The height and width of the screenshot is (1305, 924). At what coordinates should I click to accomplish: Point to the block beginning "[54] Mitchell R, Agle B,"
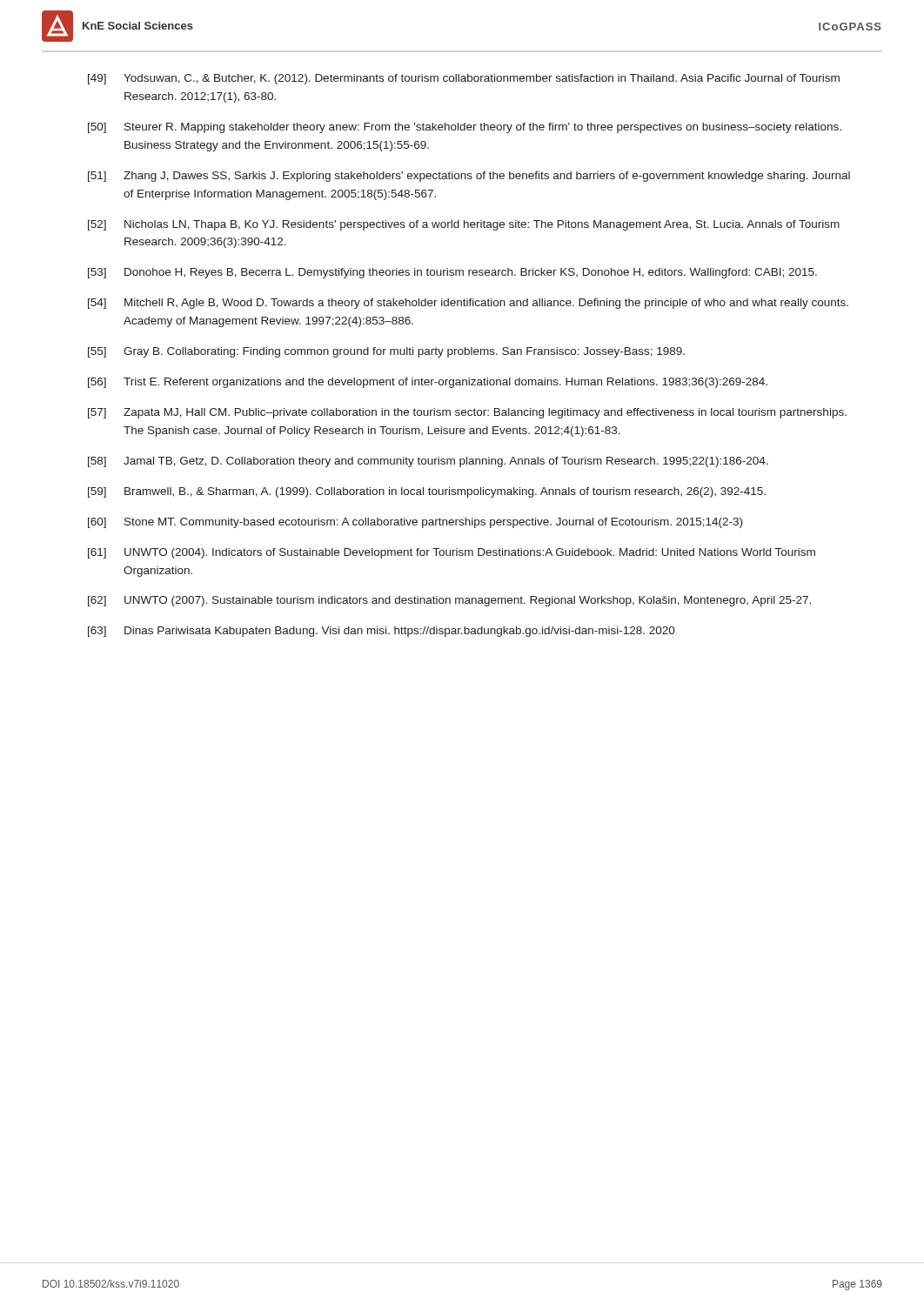click(x=471, y=312)
